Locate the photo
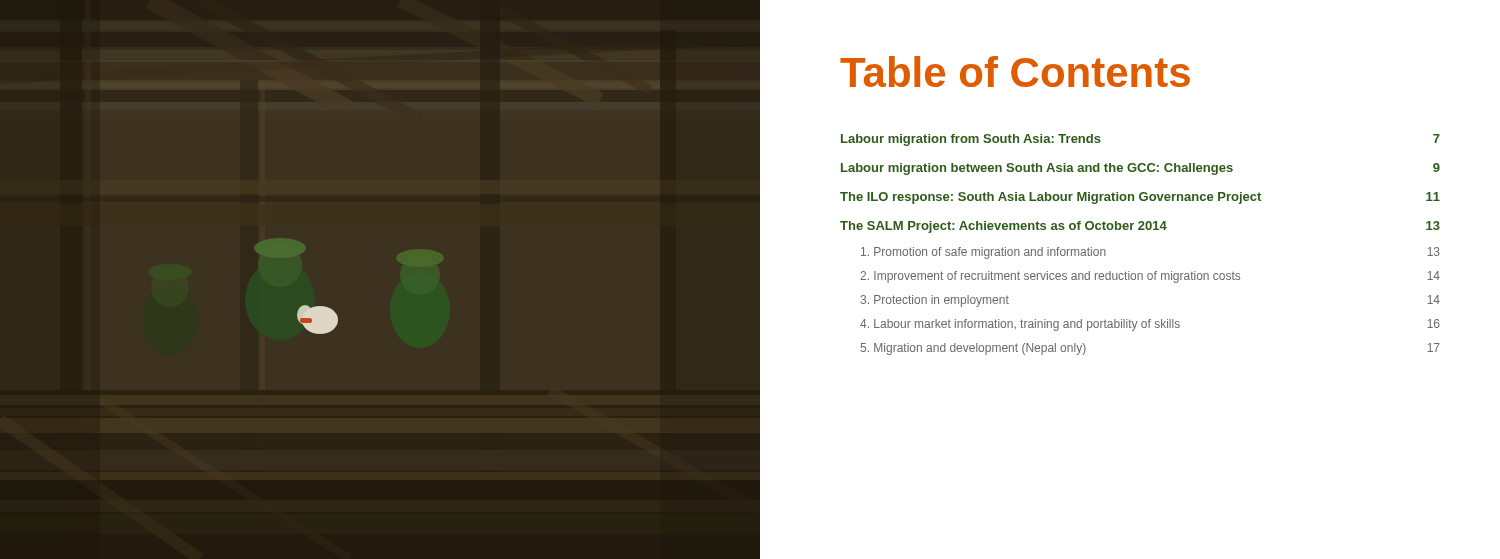This screenshot has width=1500, height=559. point(380,280)
